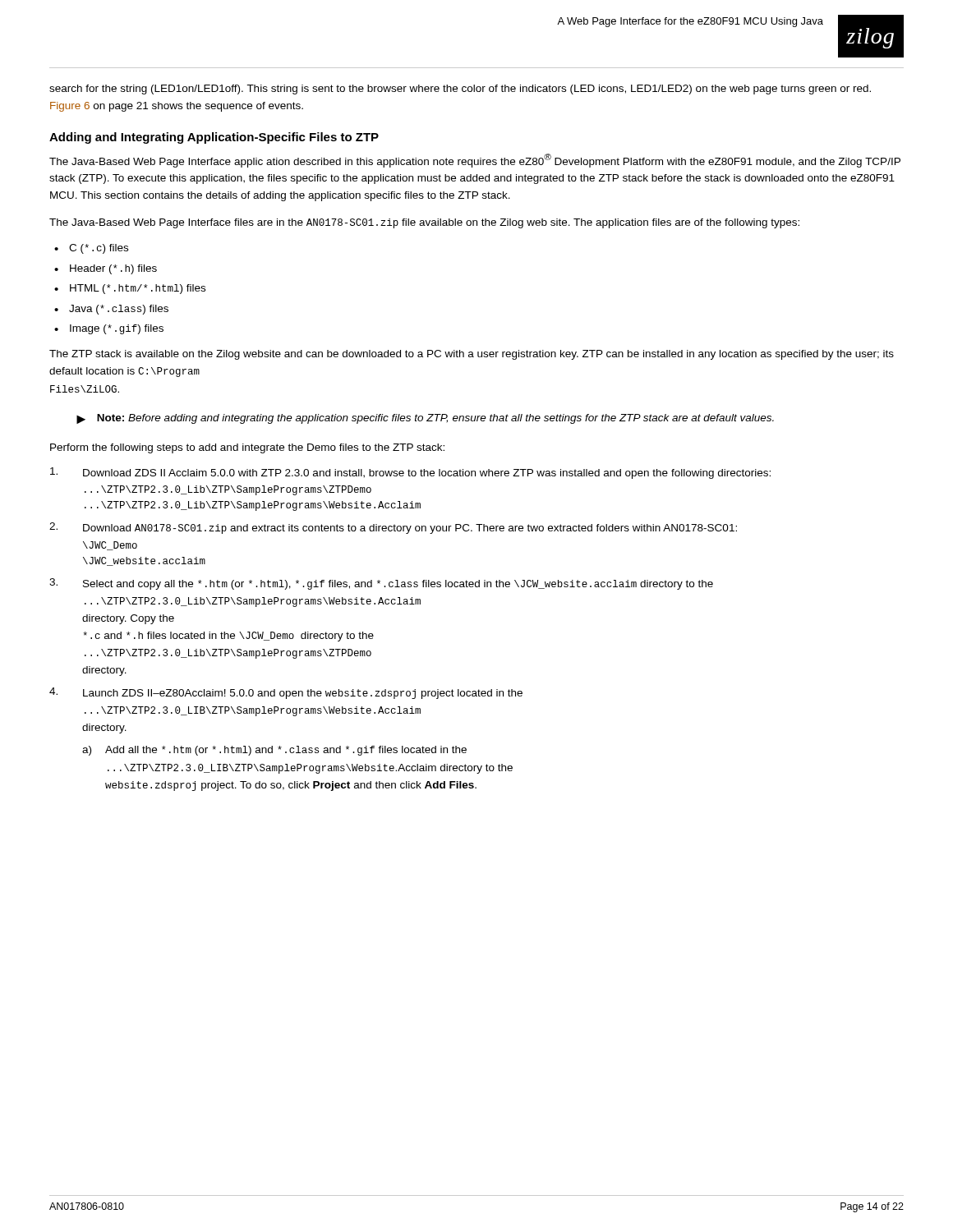Locate the section header
953x1232 pixels.
[214, 137]
